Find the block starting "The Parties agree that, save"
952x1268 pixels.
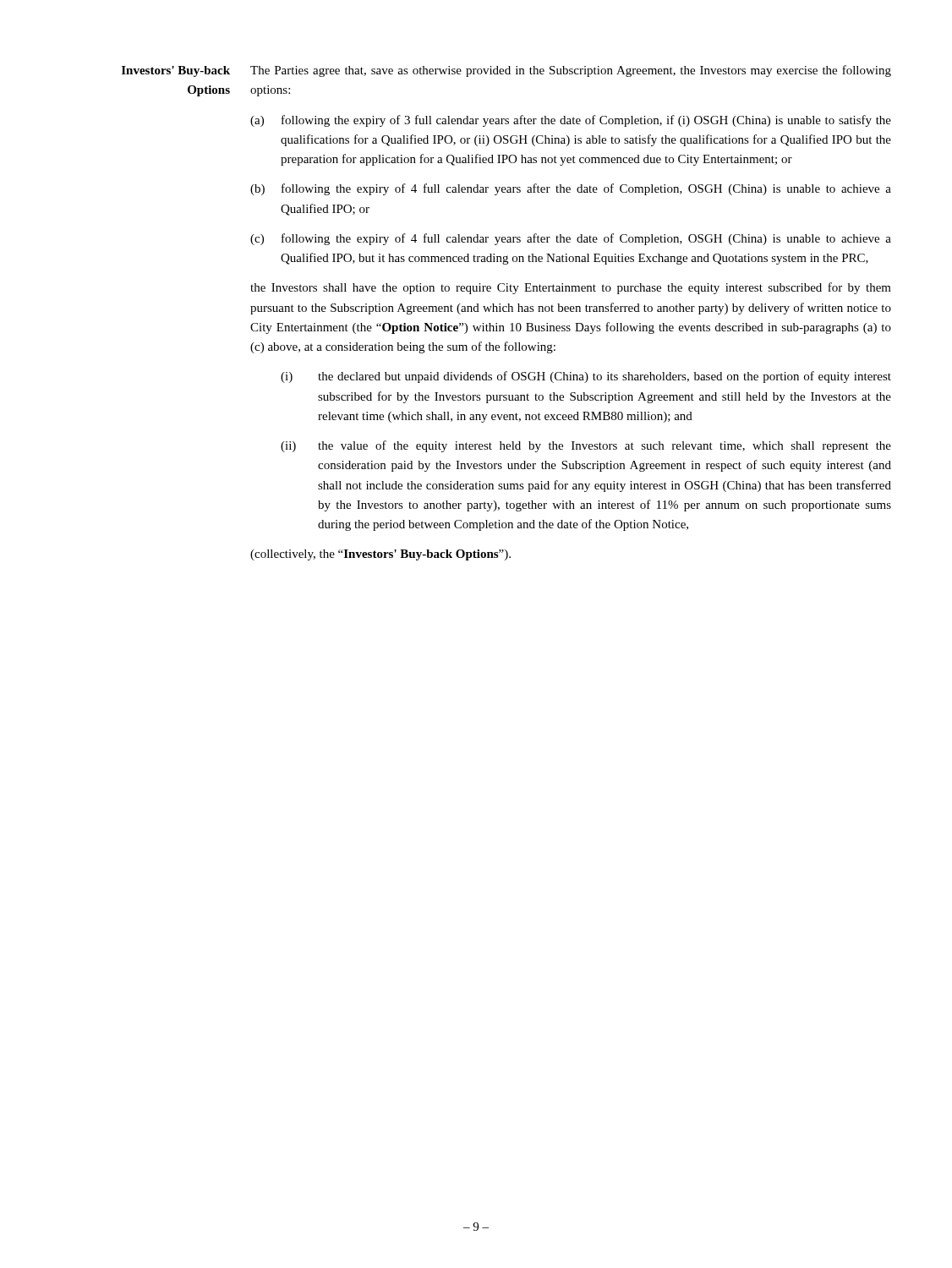(571, 313)
